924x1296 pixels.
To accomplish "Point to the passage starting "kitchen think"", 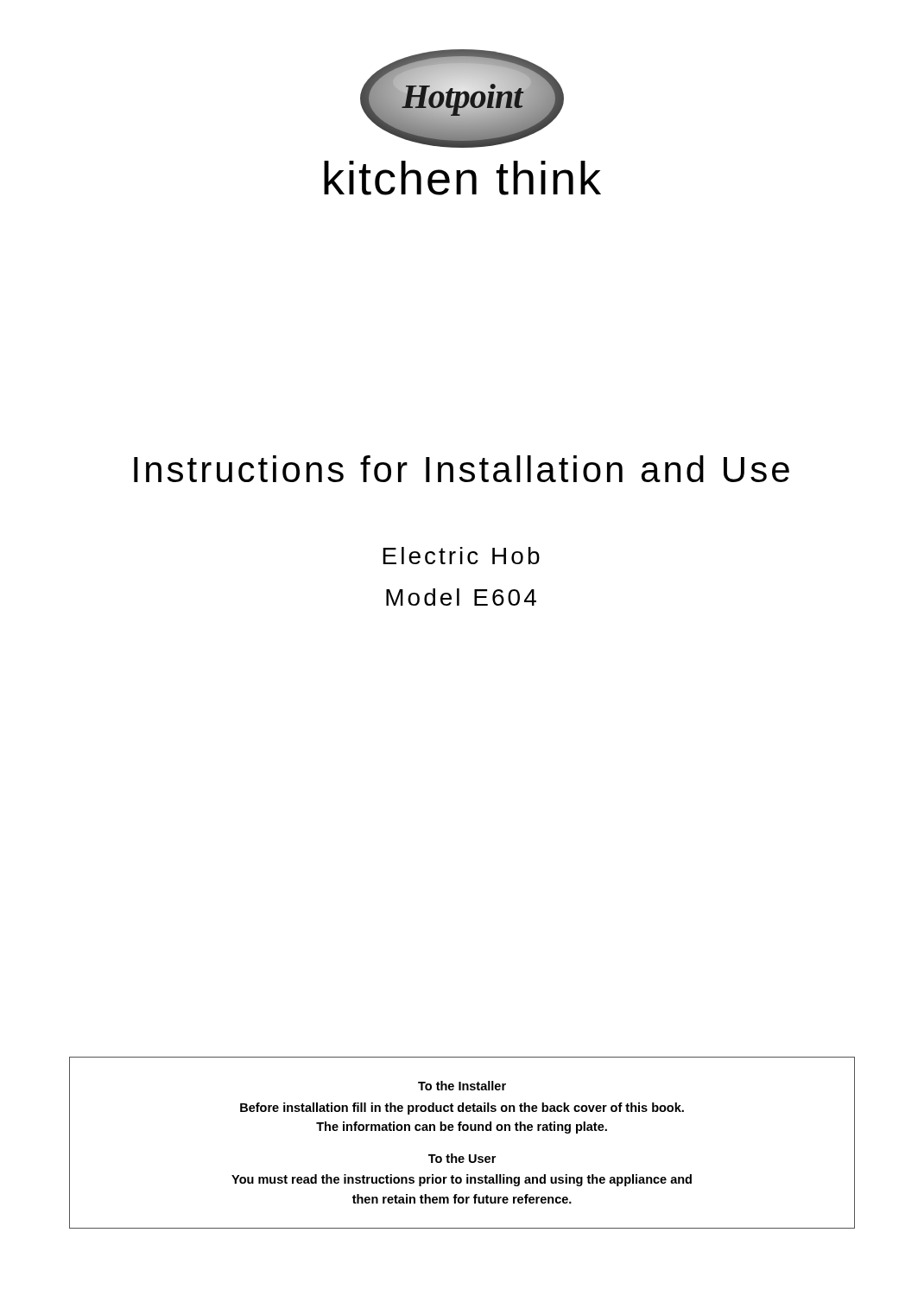I will 462,178.
